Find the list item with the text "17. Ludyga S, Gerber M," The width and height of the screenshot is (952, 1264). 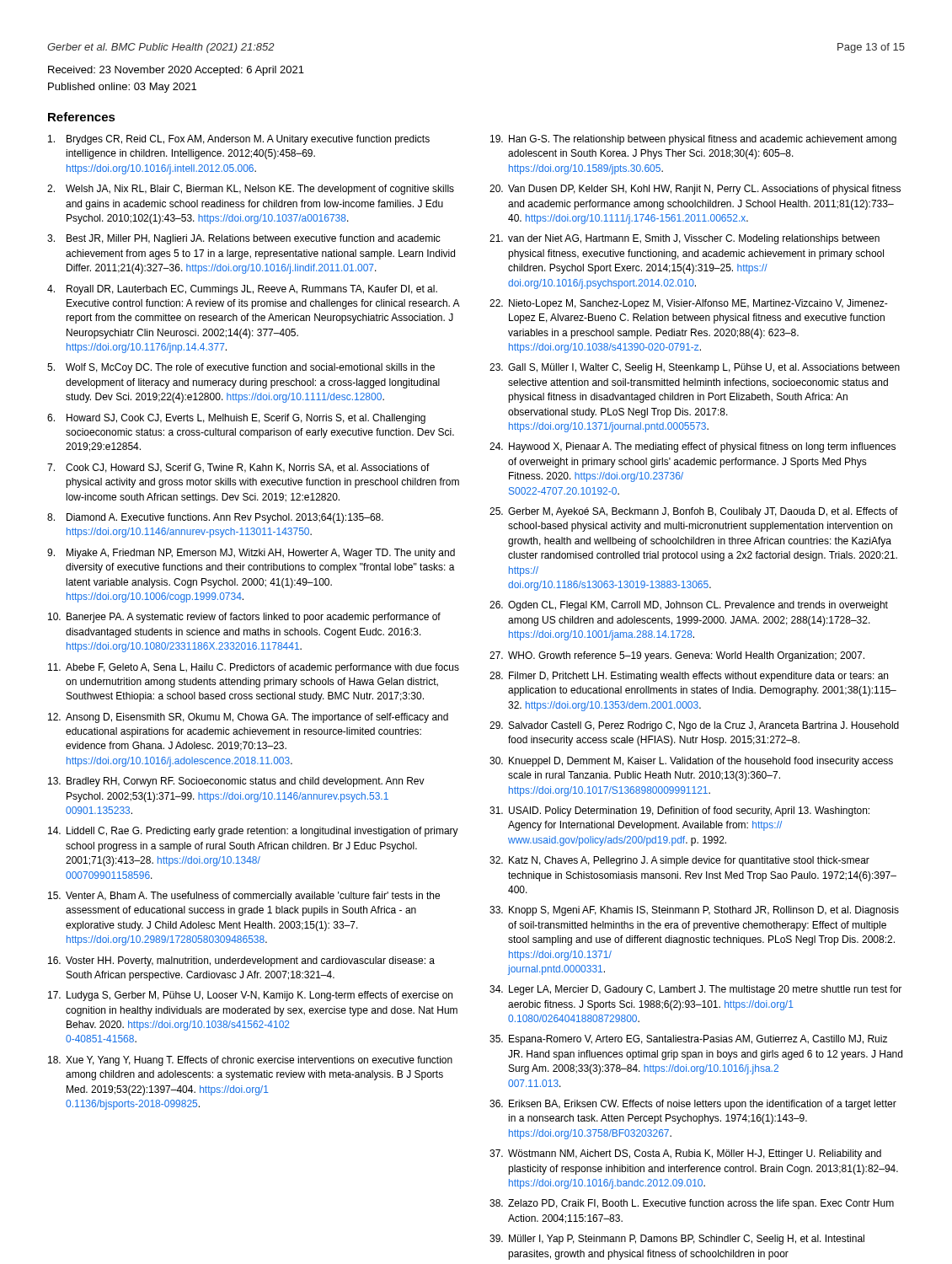(255, 1018)
